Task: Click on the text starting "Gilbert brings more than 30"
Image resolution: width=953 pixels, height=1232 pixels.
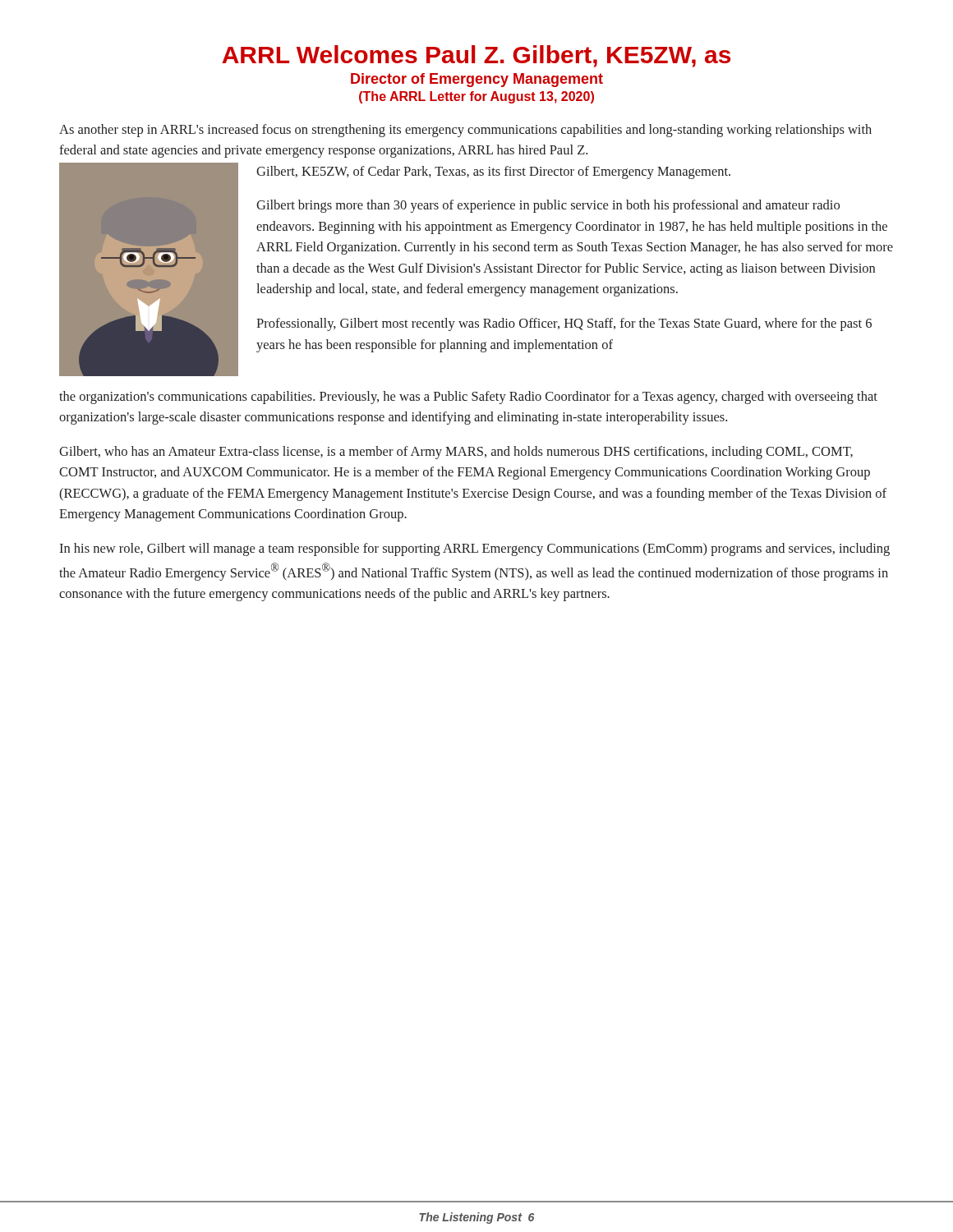Action: pyautogui.click(x=575, y=247)
